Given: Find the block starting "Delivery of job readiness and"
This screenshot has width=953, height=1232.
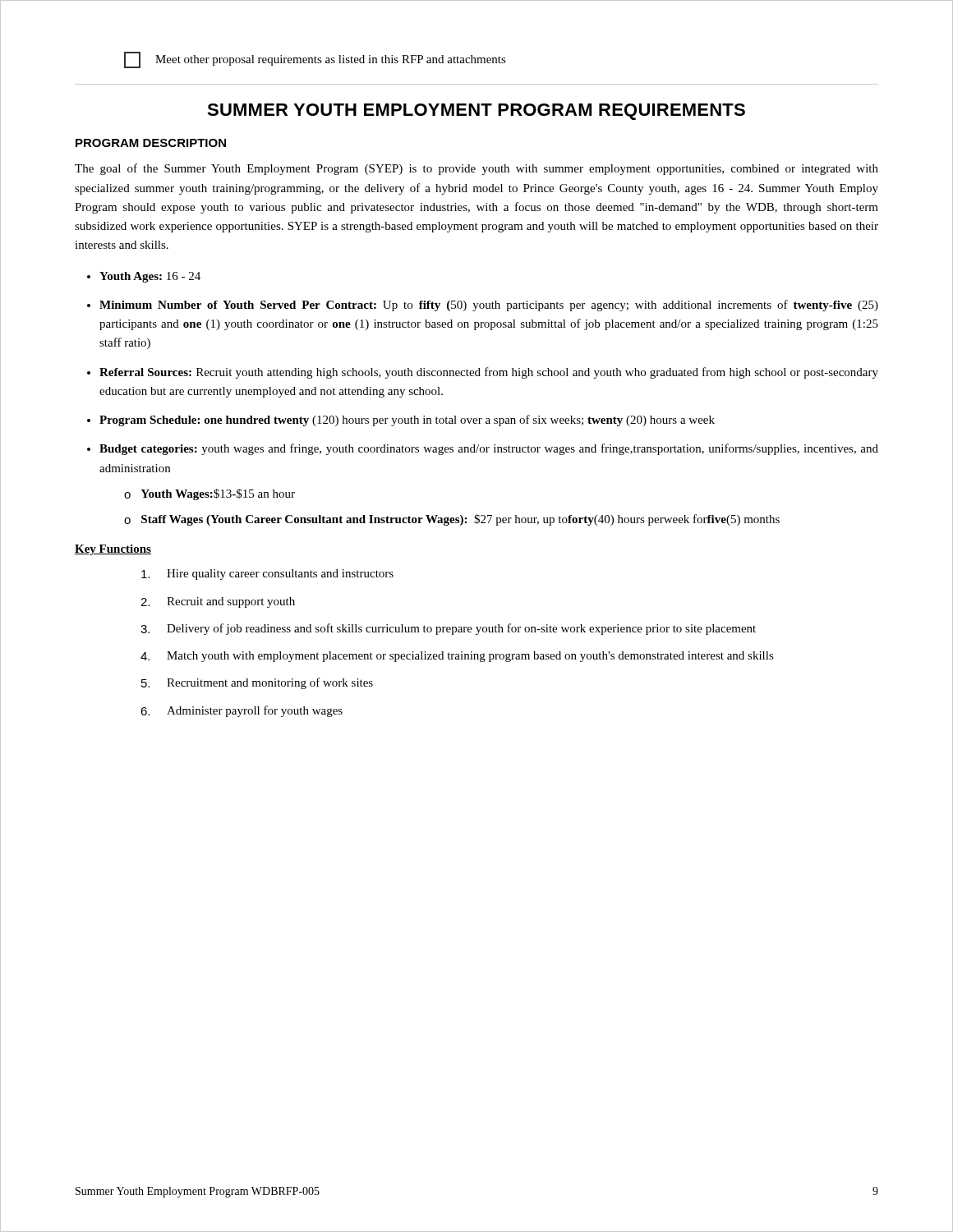Looking at the screenshot, I should click(509, 629).
